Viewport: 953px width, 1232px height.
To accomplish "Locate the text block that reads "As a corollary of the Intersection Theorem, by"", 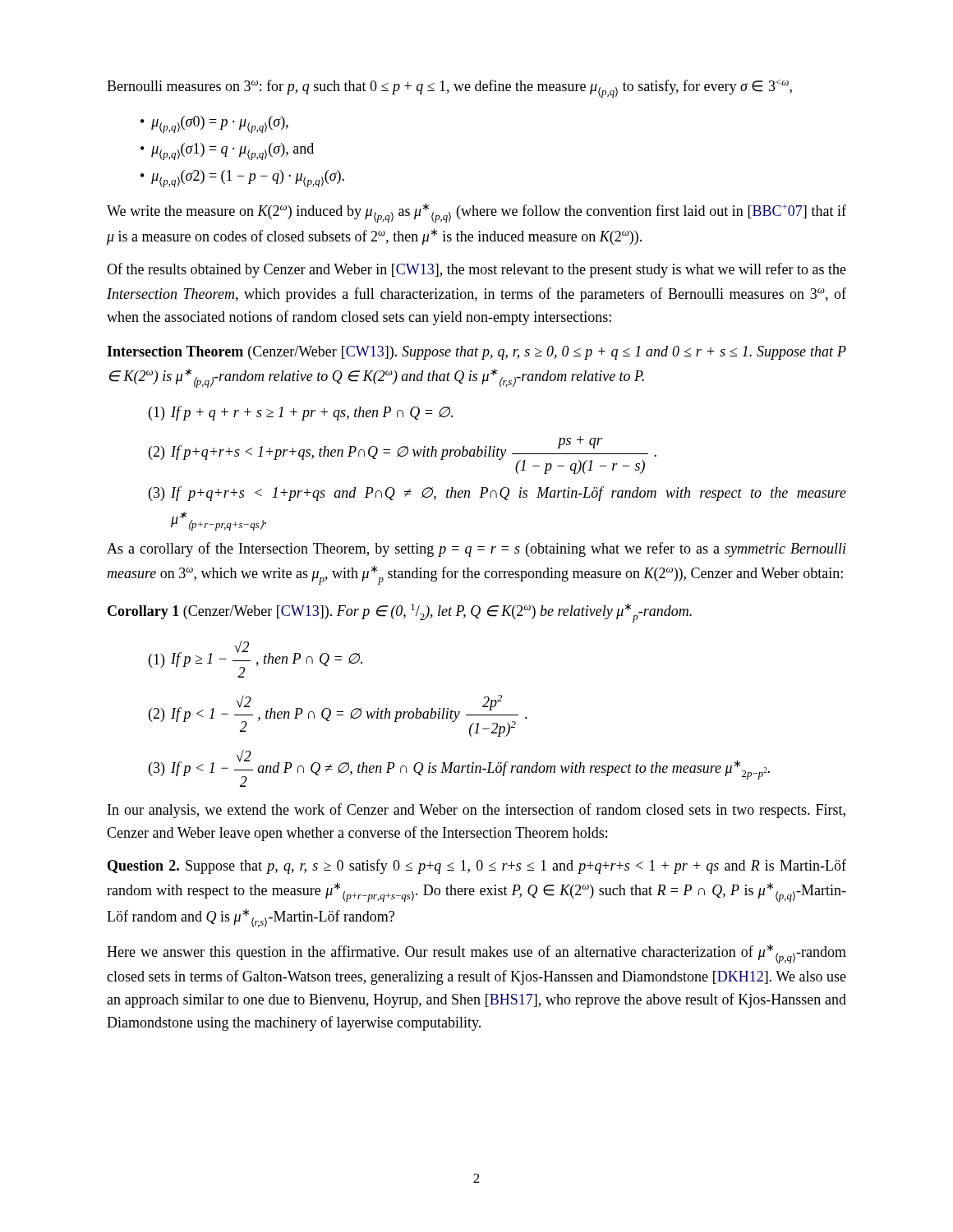I will (x=476, y=562).
